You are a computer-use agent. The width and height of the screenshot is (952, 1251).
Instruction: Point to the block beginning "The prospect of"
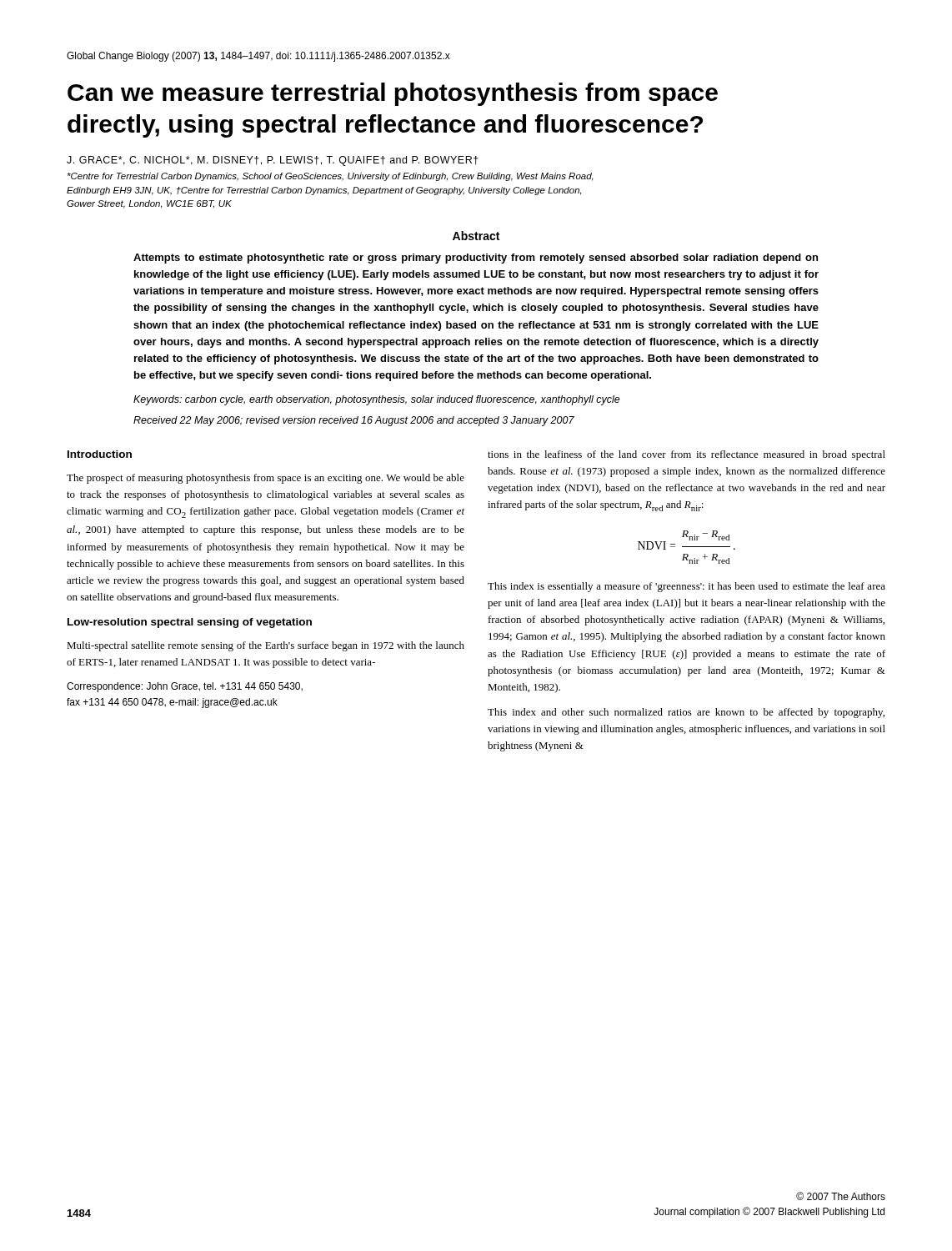pos(266,537)
